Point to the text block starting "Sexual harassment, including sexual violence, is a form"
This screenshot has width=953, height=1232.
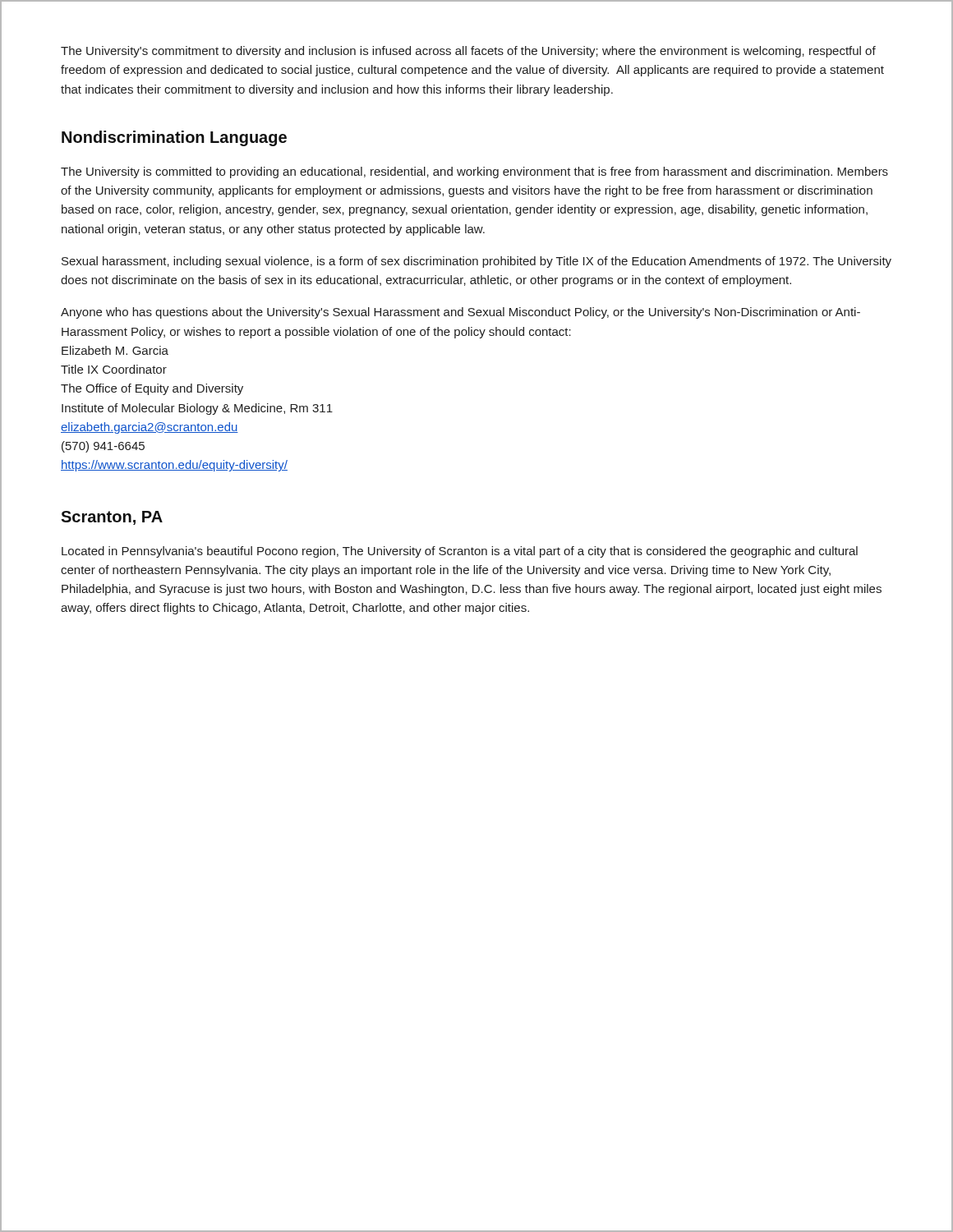(x=476, y=270)
